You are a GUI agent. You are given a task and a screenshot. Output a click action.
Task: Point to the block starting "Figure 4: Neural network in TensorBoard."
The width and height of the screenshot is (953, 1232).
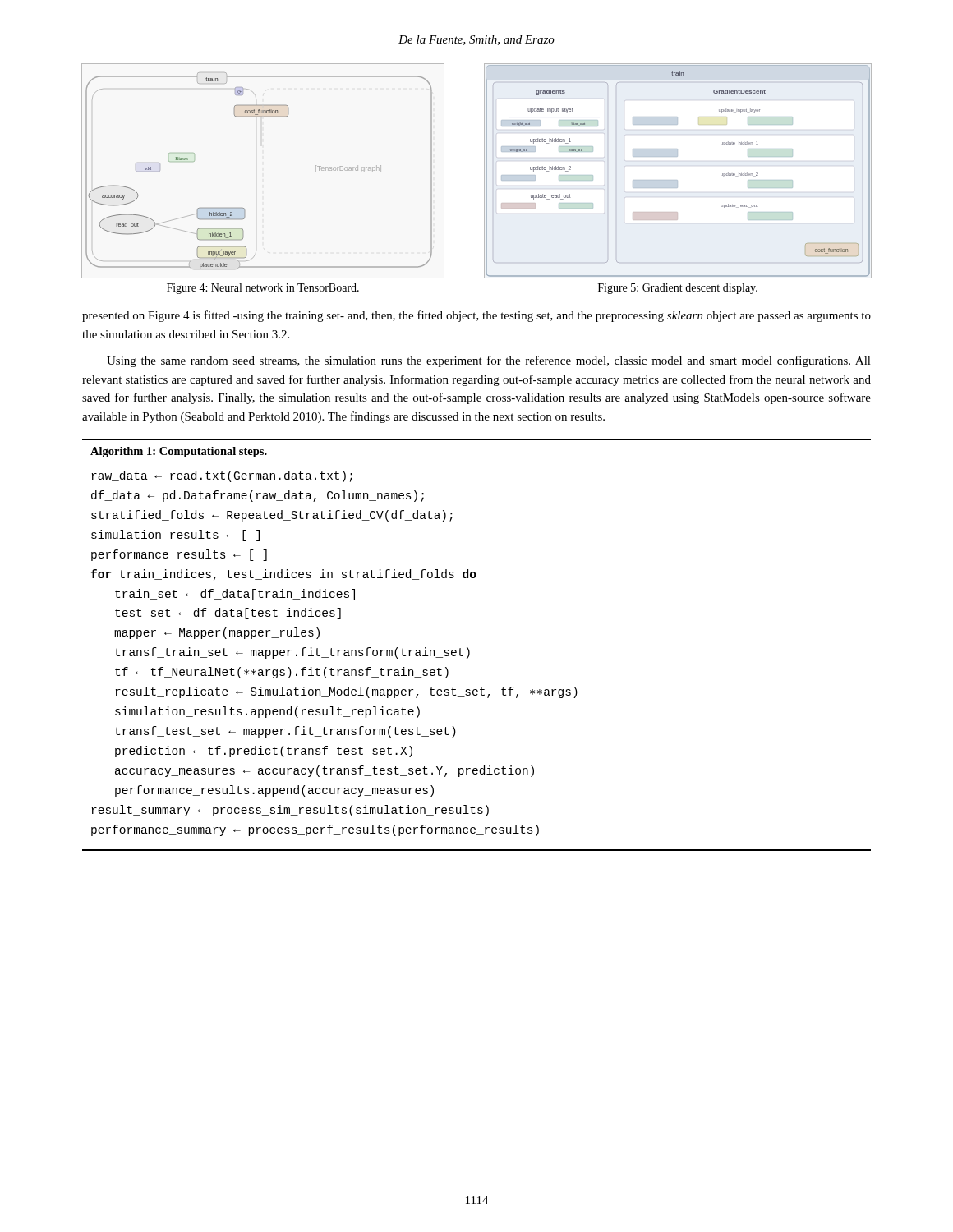pos(263,288)
